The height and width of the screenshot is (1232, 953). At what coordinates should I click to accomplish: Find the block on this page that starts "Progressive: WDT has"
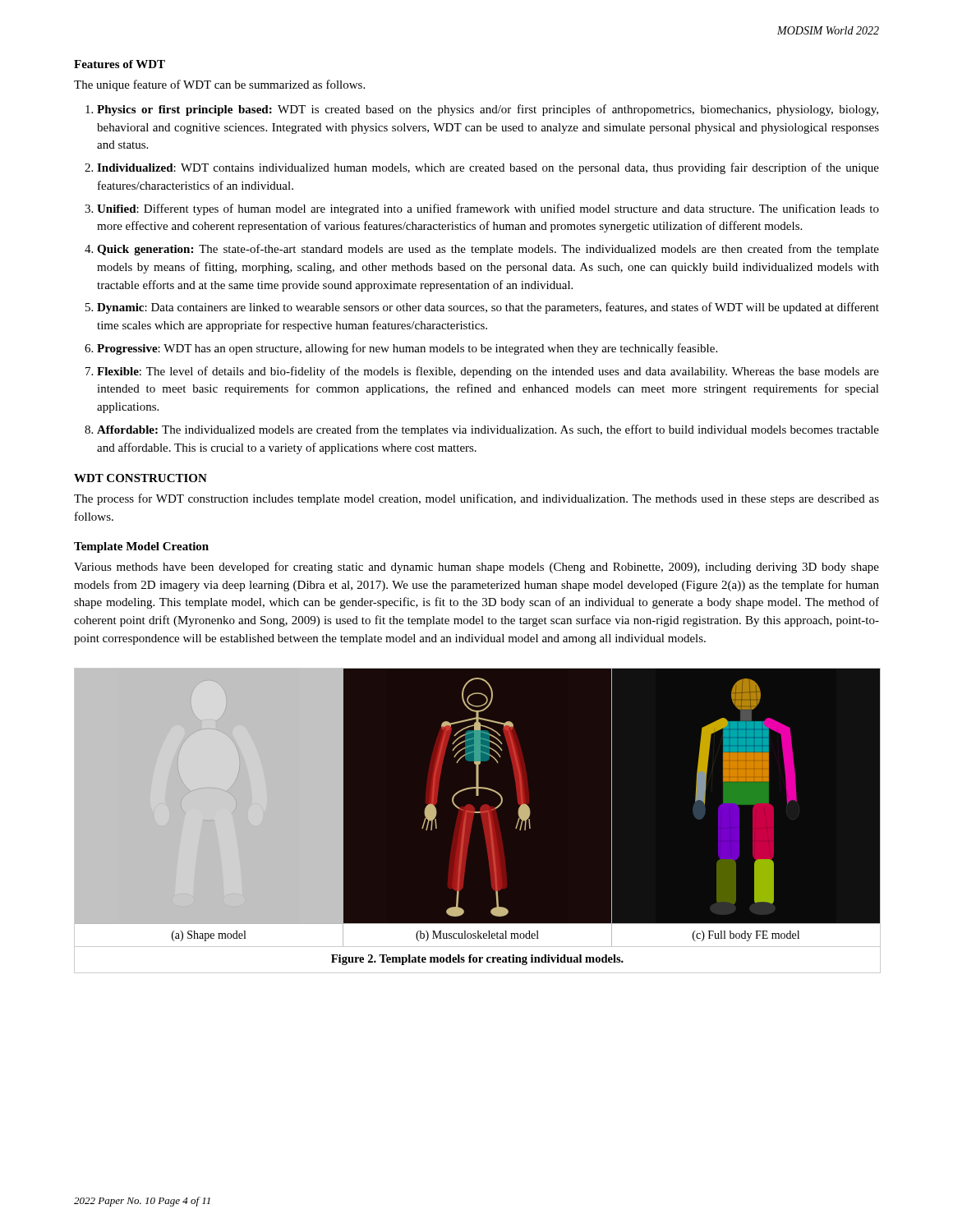click(408, 348)
